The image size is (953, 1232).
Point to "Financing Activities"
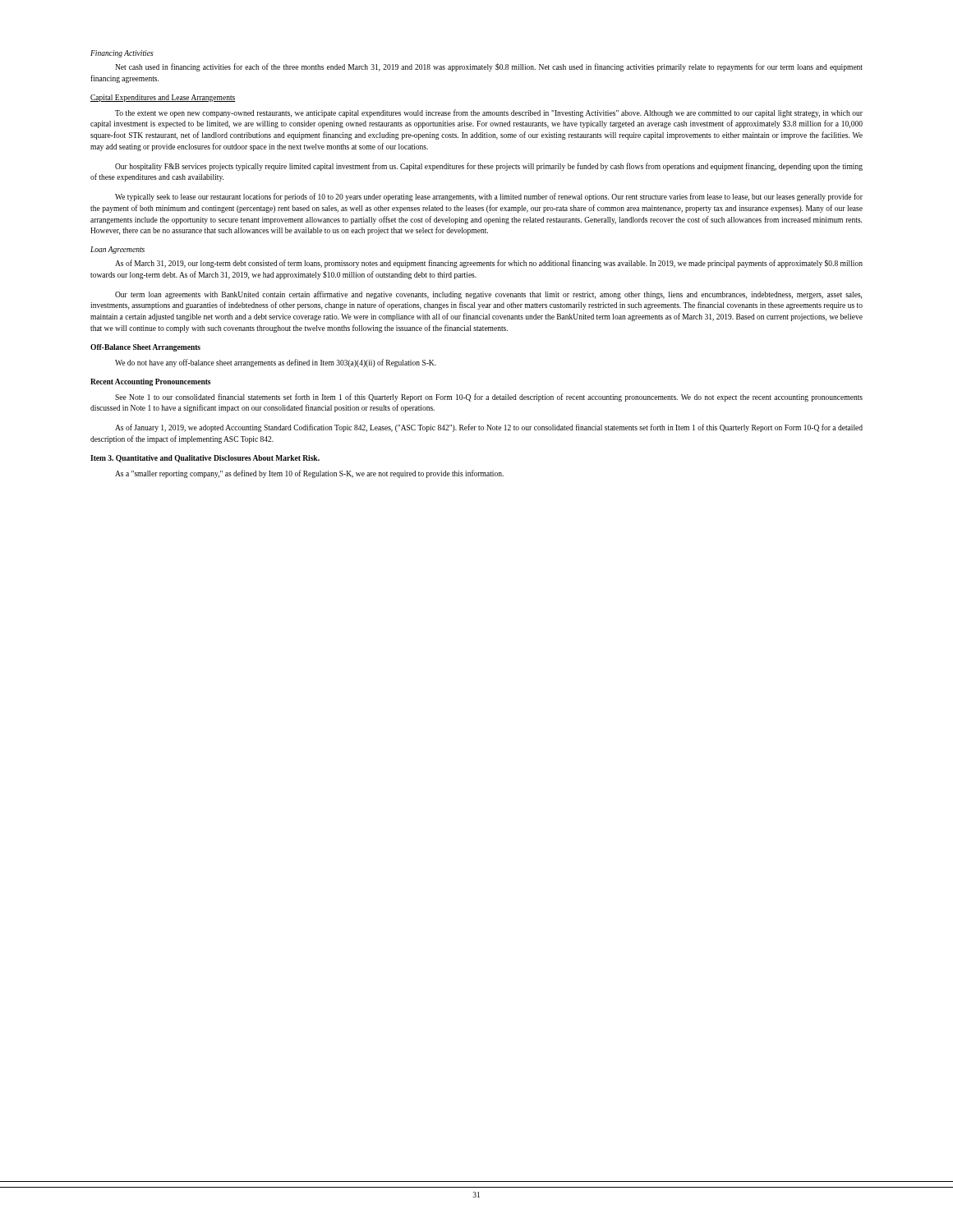click(x=122, y=53)
